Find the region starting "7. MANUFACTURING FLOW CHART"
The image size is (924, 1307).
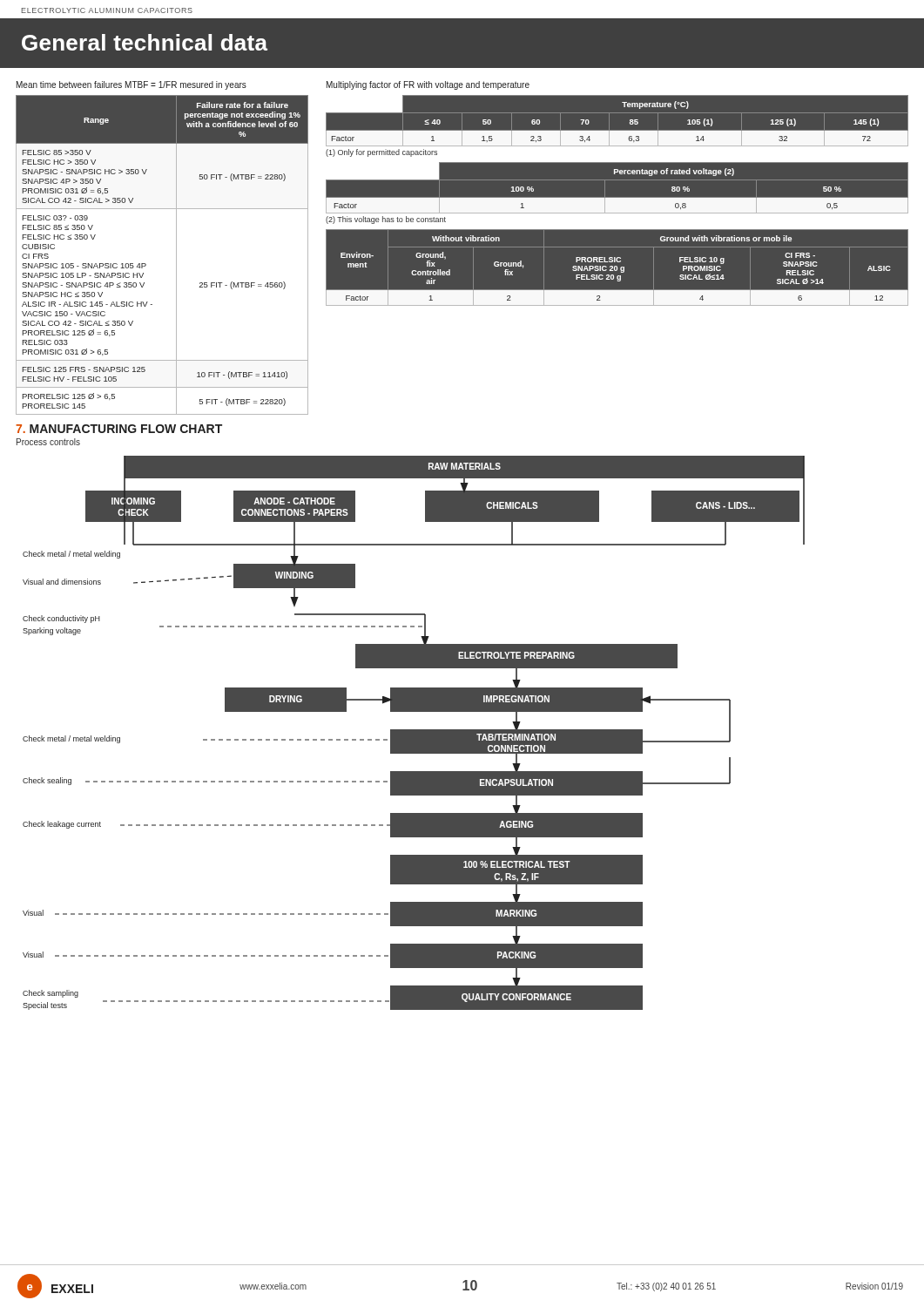(119, 429)
